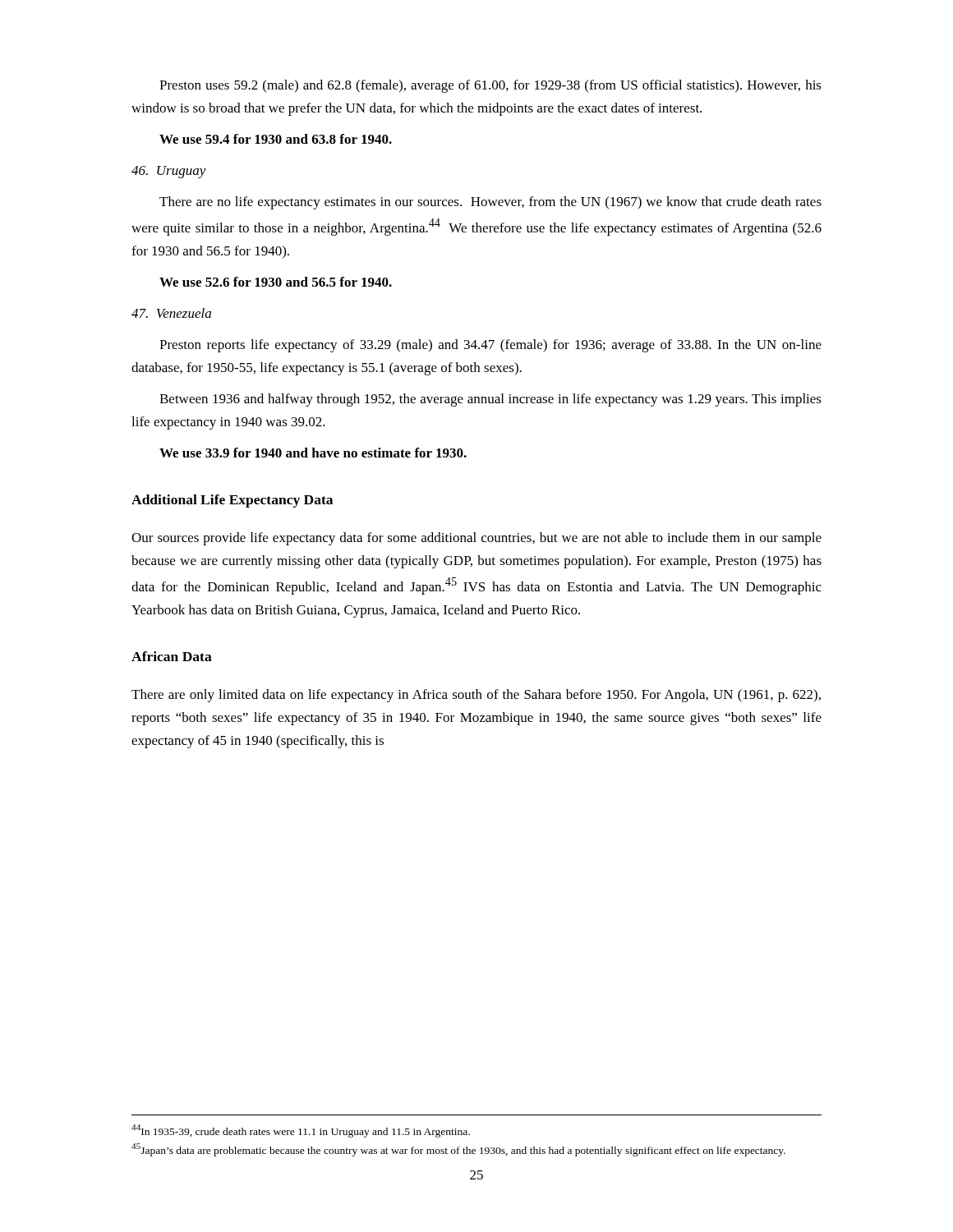Navigate to the text starting "There are no life"
Image resolution: width=953 pixels, height=1232 pixels.
[476, 227]
